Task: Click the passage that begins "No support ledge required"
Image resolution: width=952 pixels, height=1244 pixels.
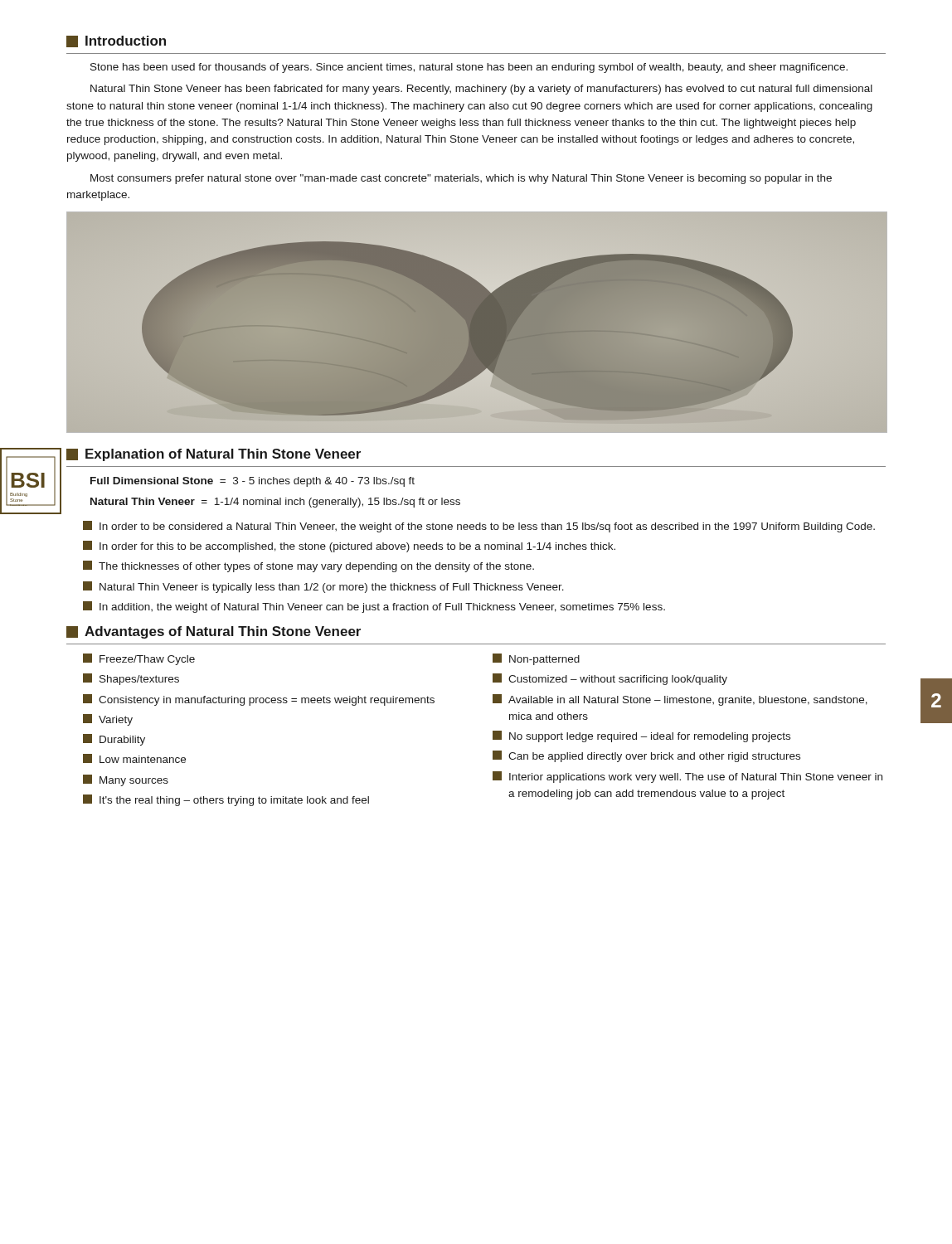Action: (x=689, y=737)
